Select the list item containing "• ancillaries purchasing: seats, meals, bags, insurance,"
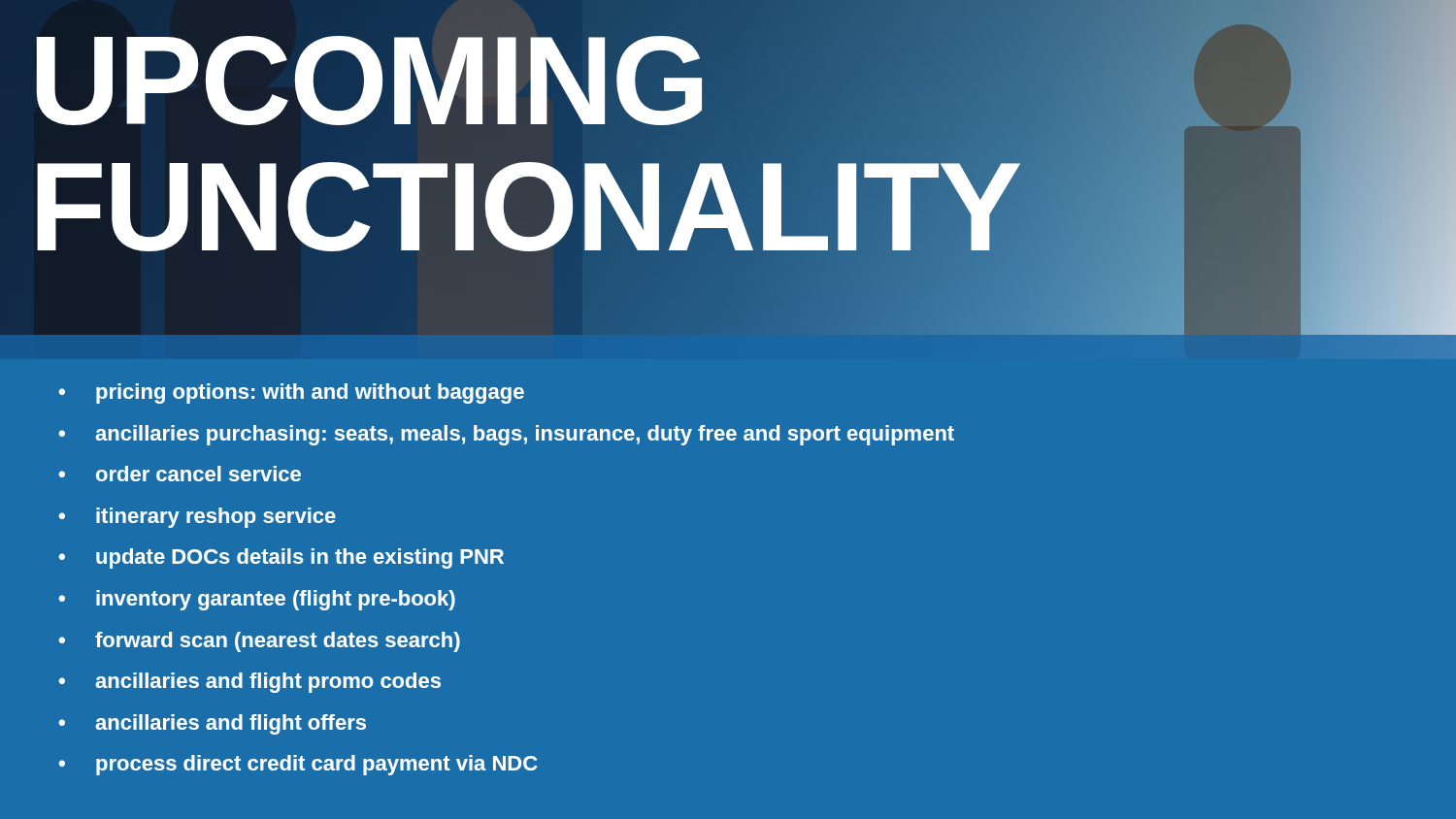 (506, 434)
